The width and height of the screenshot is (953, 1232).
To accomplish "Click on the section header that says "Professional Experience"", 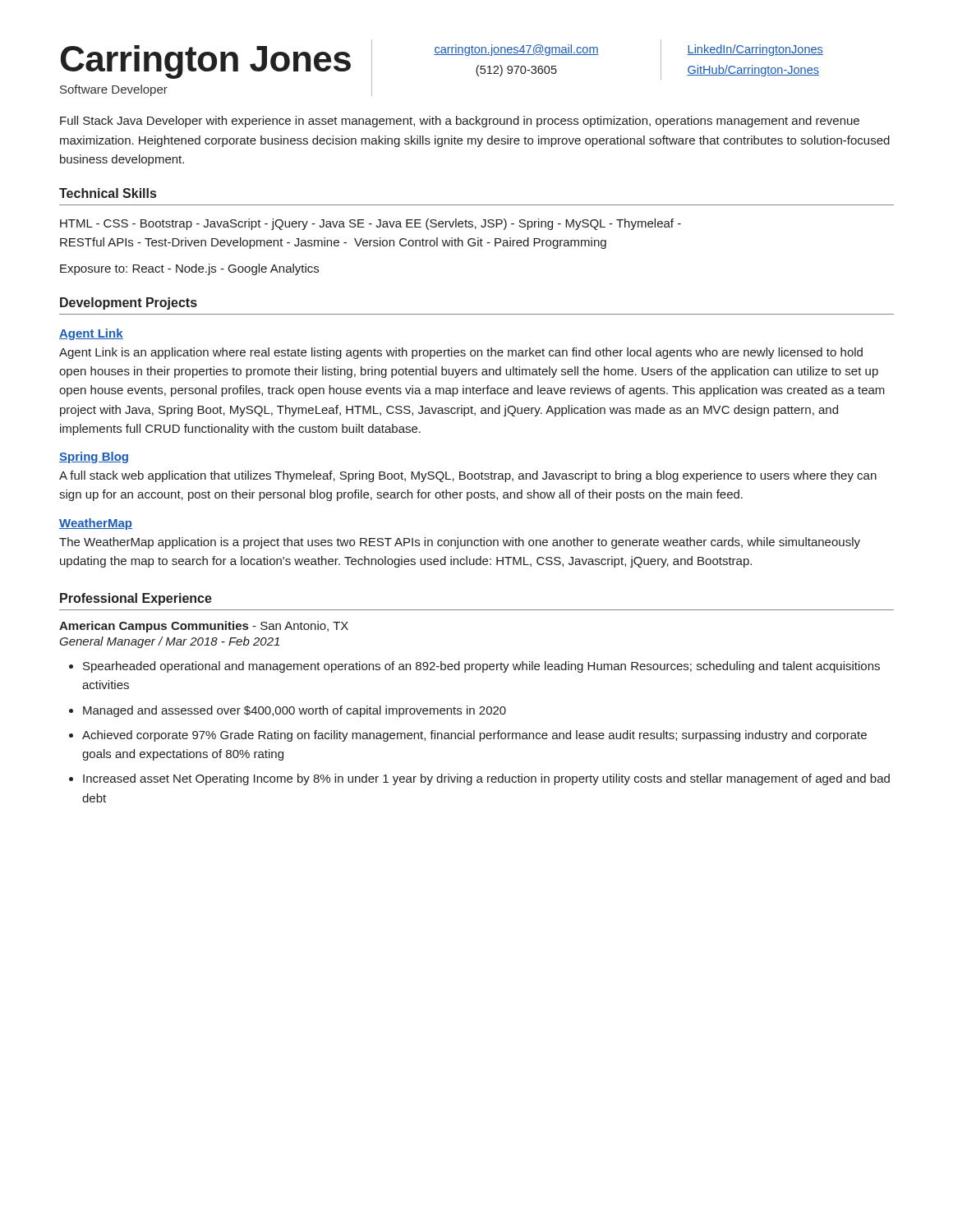I will (136, 598).
